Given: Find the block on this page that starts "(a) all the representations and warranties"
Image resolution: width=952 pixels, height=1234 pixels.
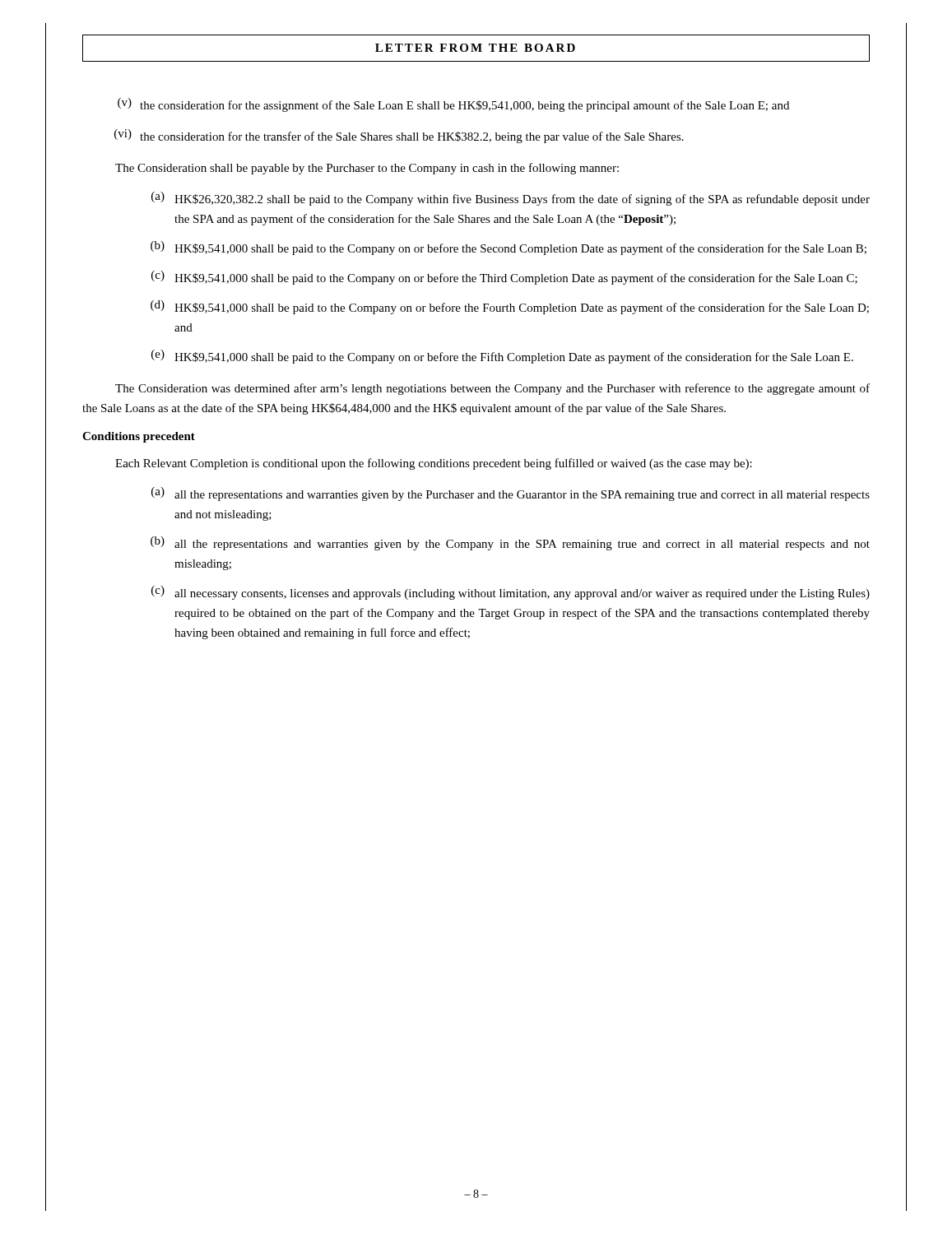Looking at the screenshot, I should (501, 504).
